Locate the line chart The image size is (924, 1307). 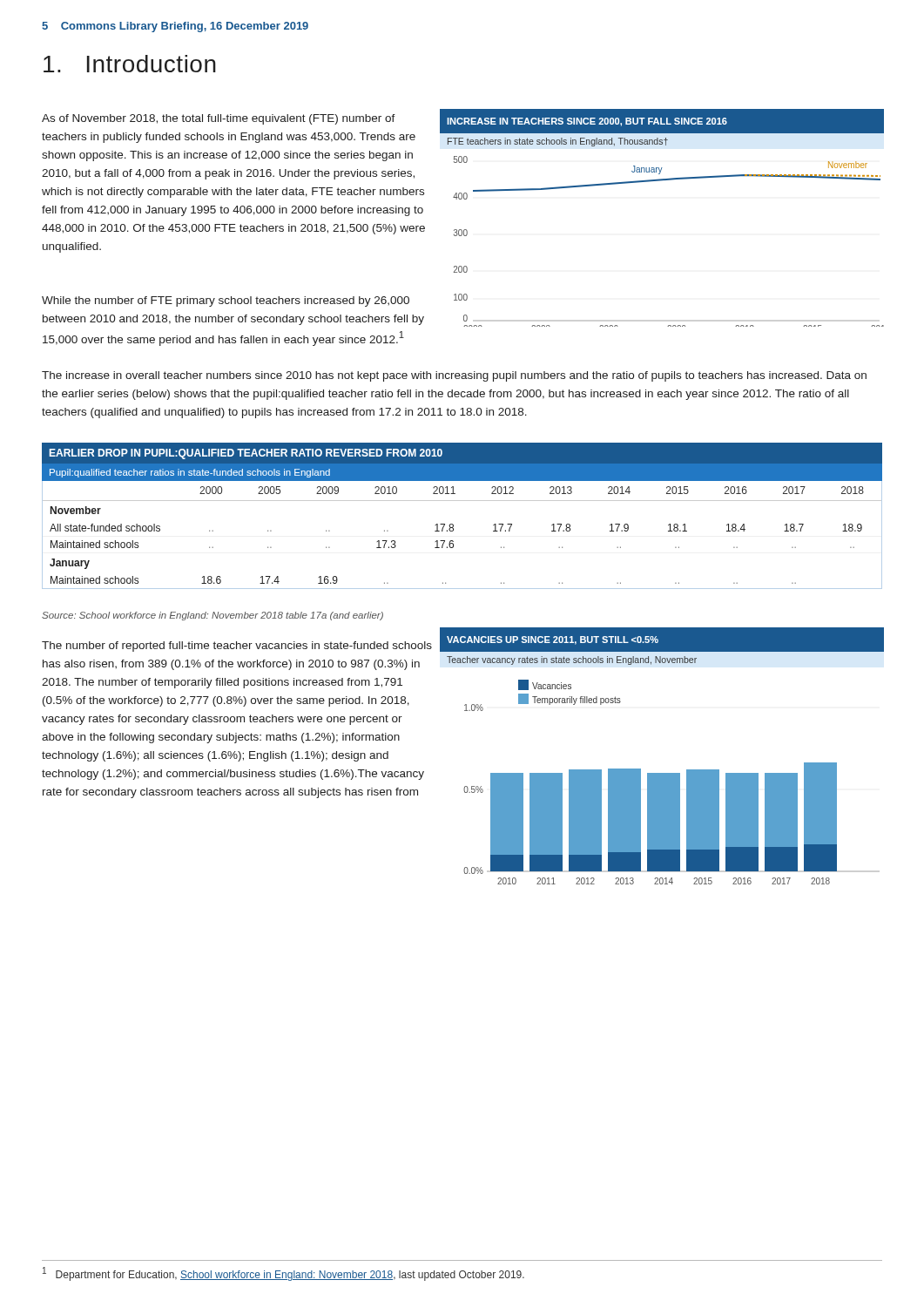tap(662, 219)
